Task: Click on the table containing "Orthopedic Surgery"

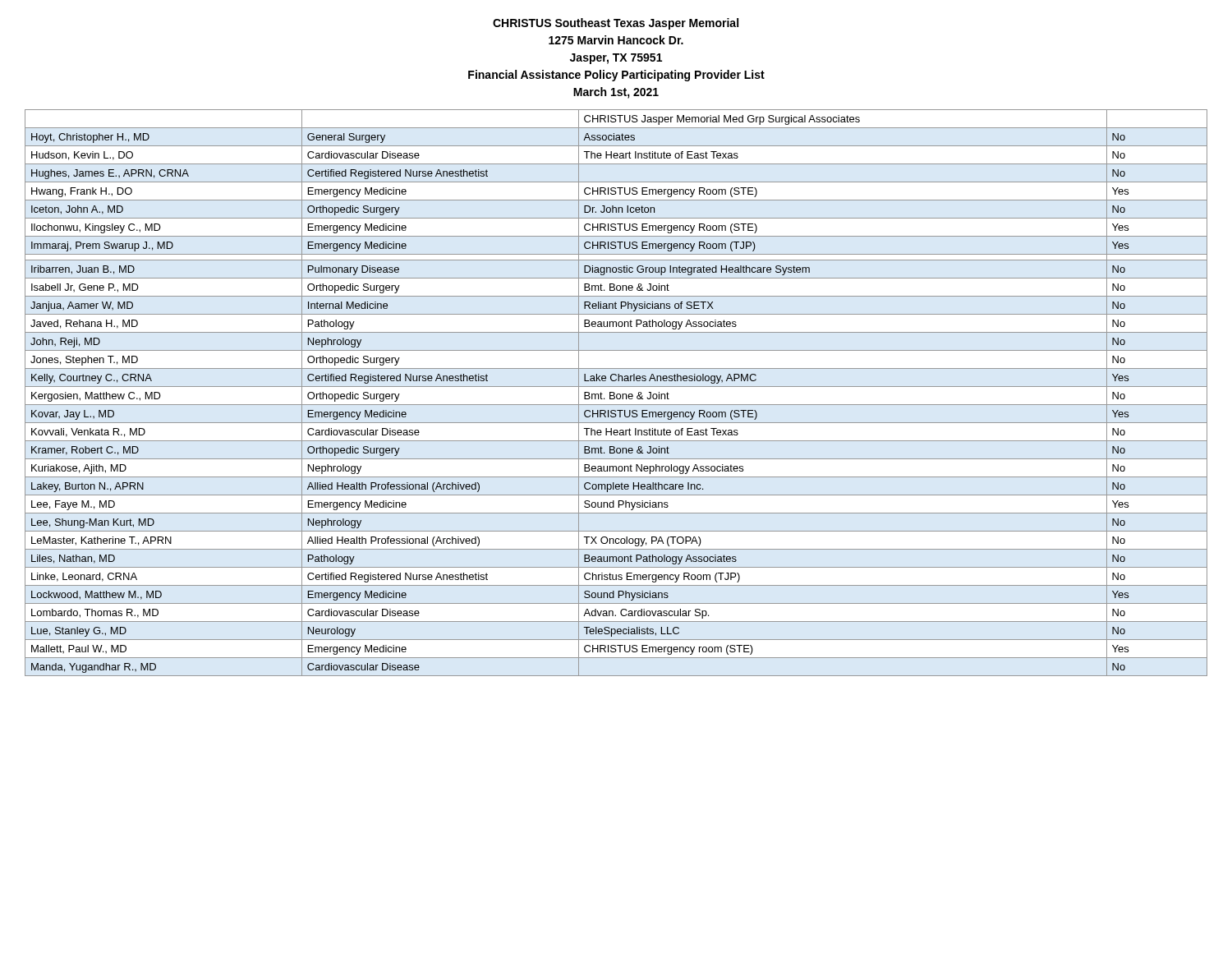Action: [x=616, y=393]
